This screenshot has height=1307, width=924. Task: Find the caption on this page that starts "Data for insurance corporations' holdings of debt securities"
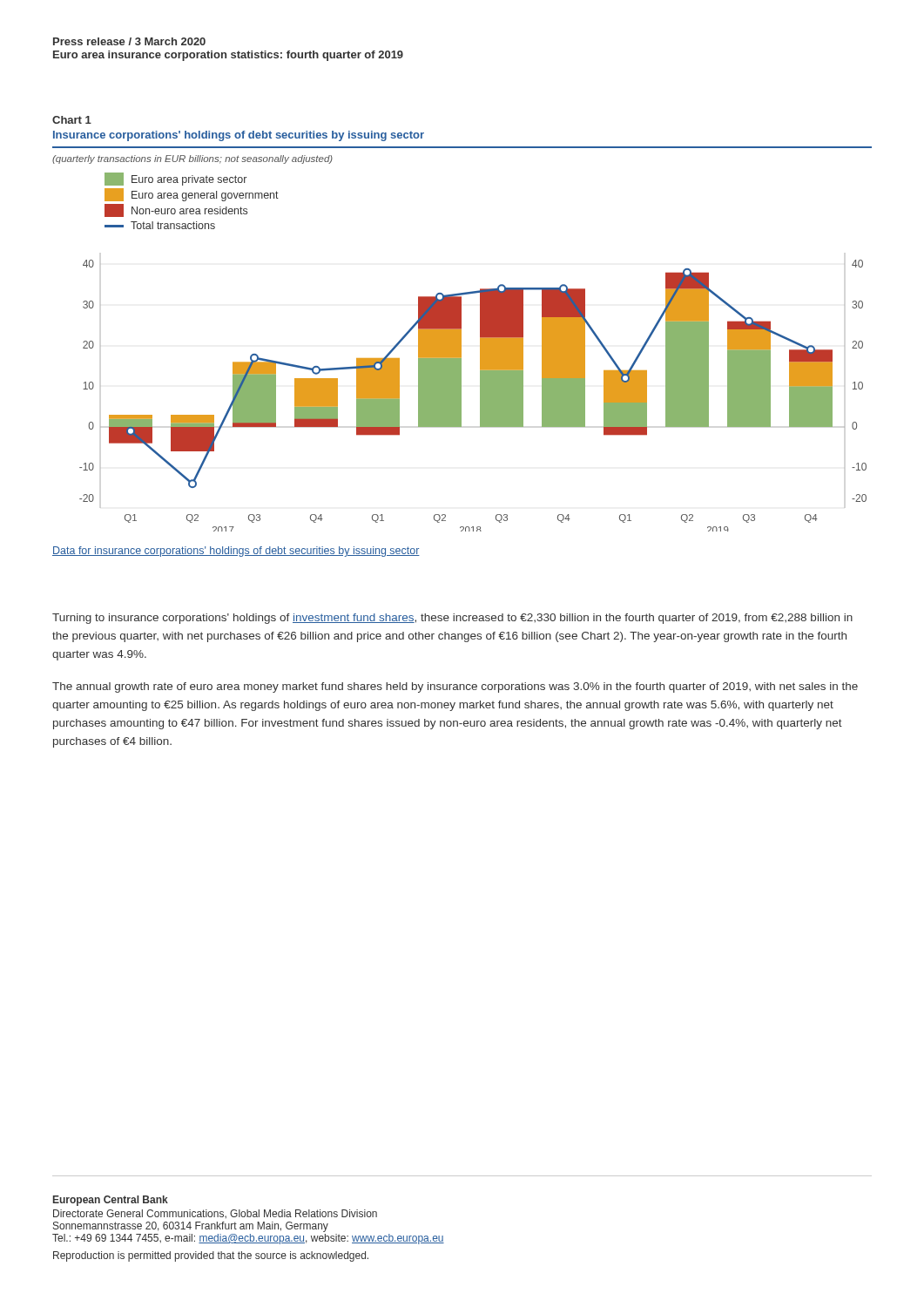tap(236, 551)
